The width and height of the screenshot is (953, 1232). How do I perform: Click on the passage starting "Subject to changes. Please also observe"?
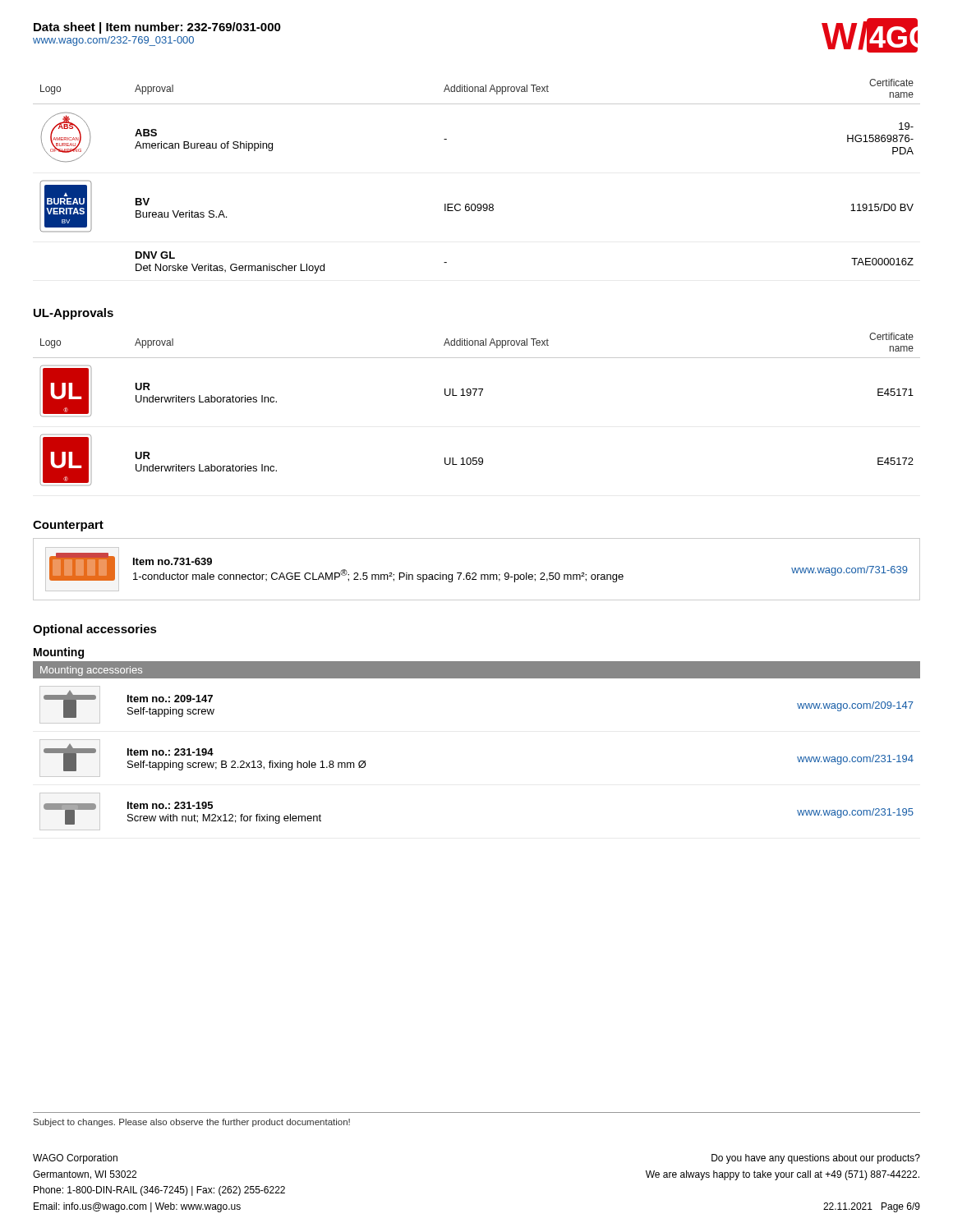click(x=192, y=1122)
